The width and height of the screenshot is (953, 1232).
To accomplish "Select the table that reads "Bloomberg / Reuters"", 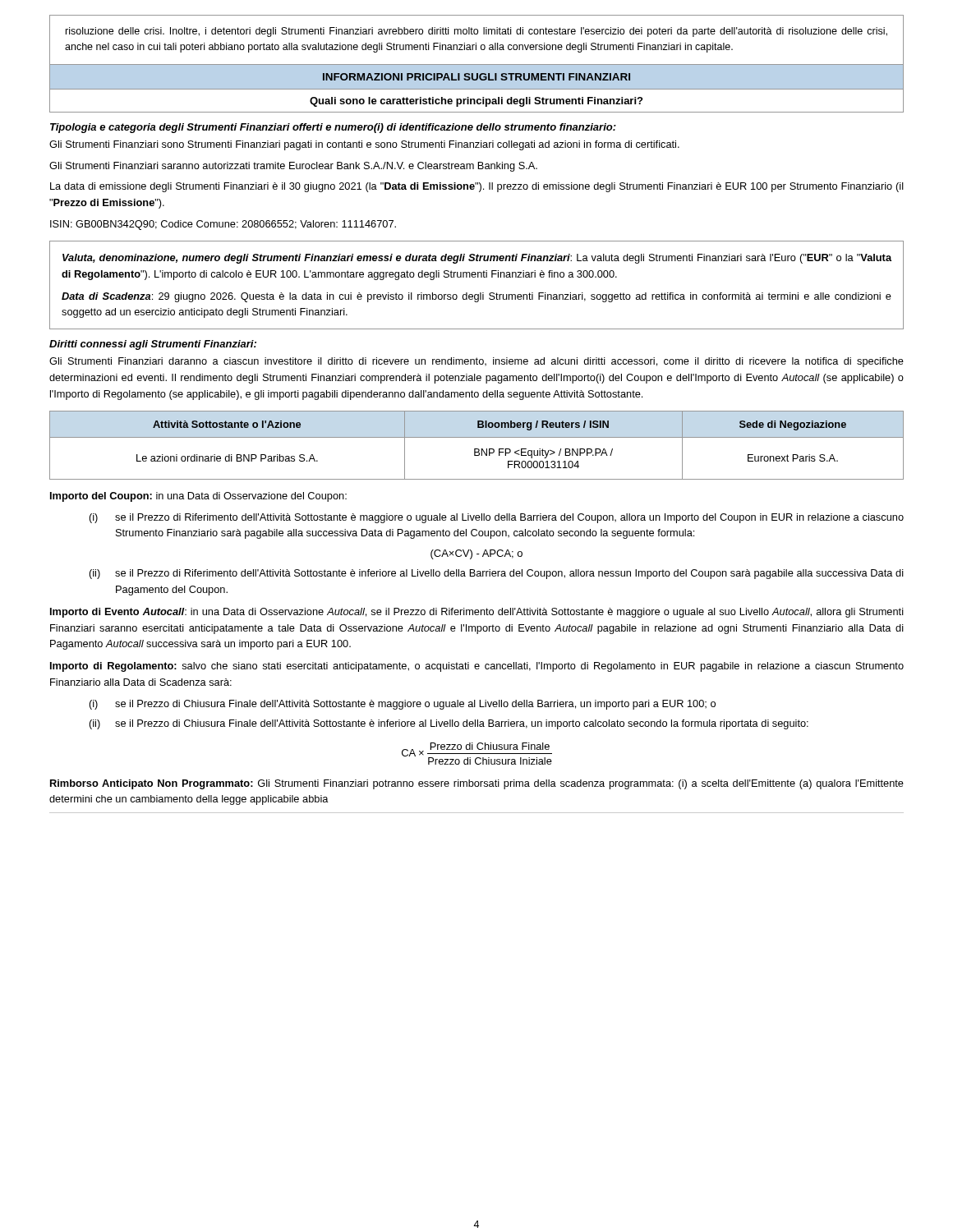I will [x=476, y=445].
